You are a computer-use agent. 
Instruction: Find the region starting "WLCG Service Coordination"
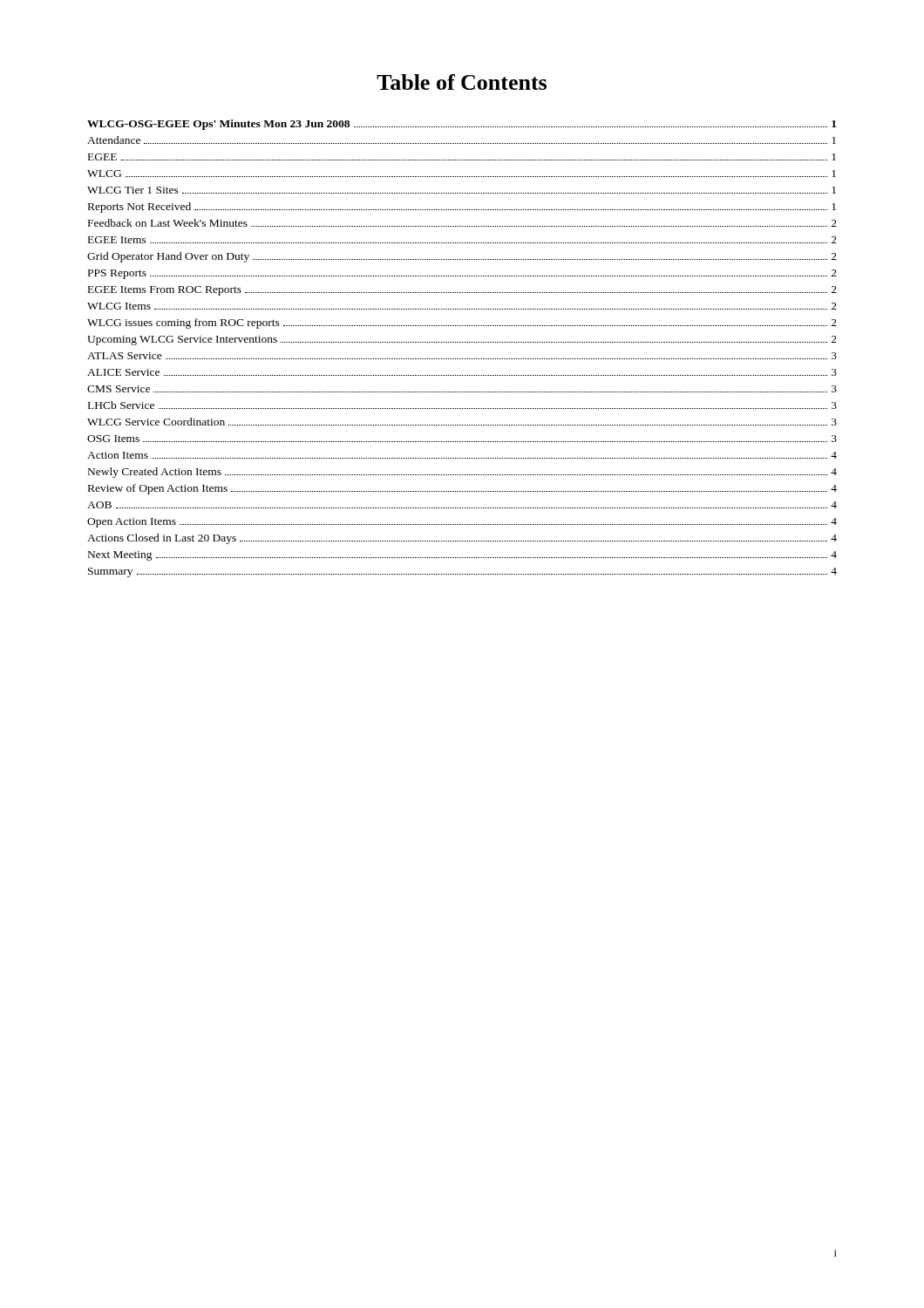462,422
